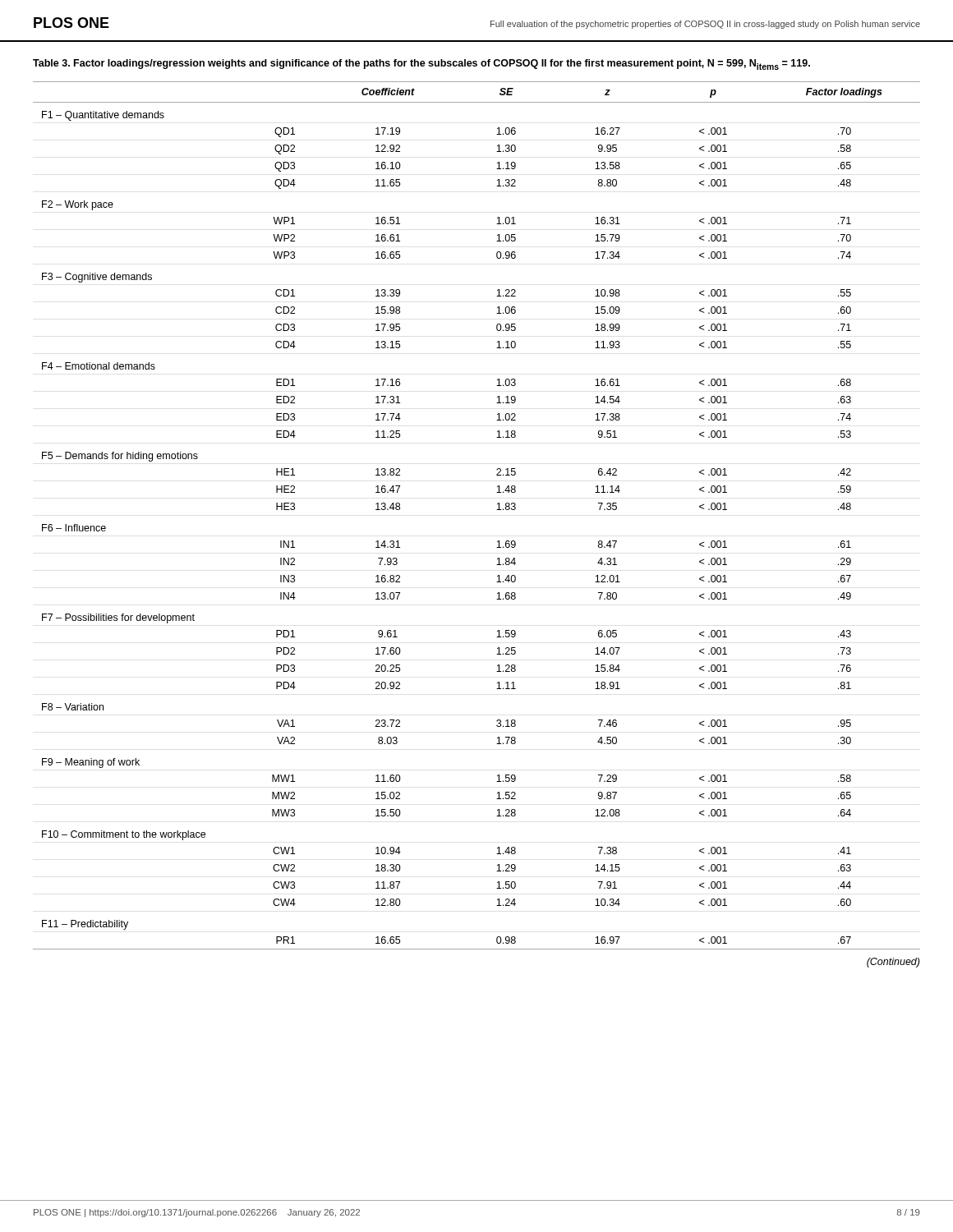Find the table that mentions "< .001"
This screenshot has width=953, height=1232.
pos(476,515)
